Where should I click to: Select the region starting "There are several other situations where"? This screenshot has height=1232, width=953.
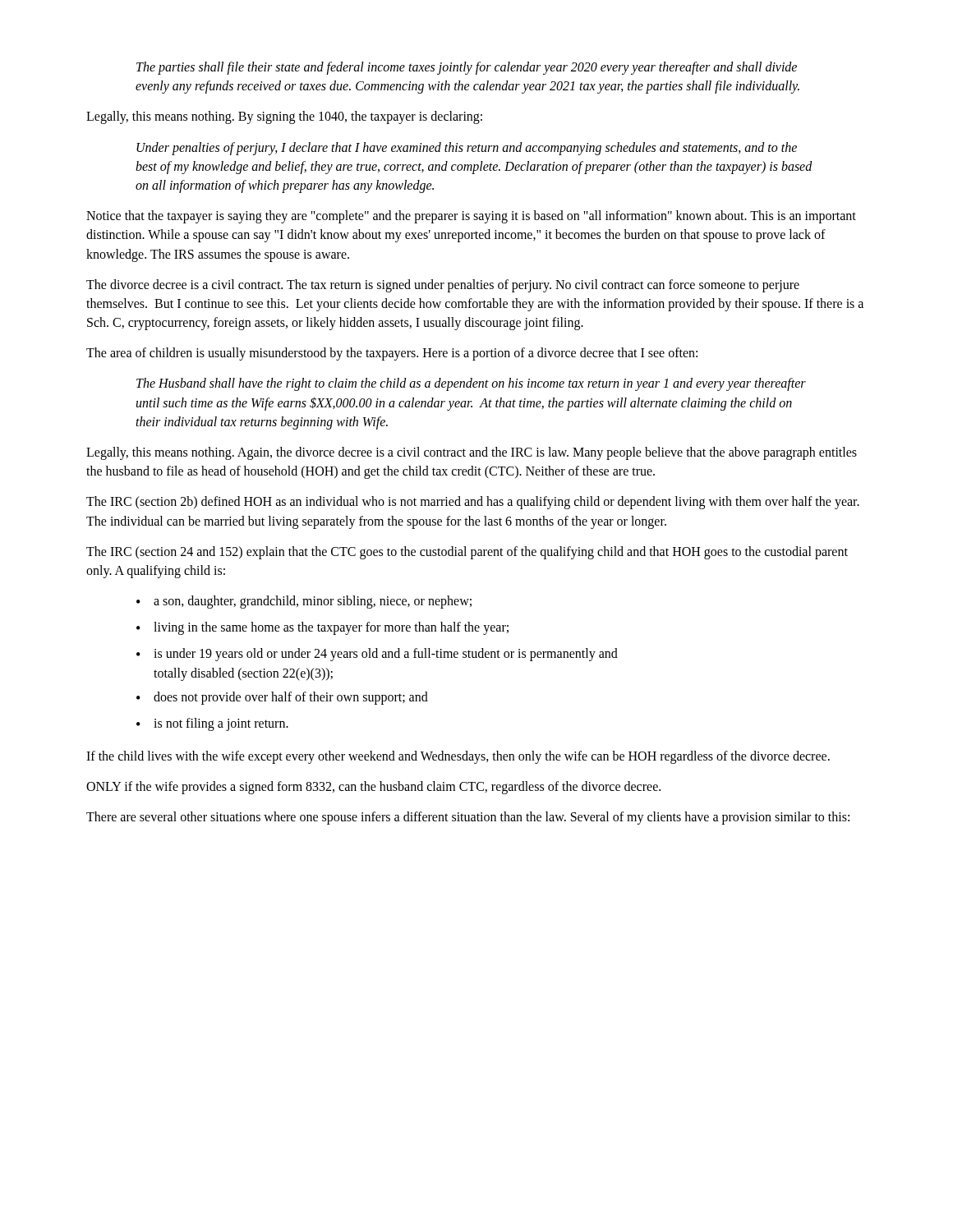468,817
